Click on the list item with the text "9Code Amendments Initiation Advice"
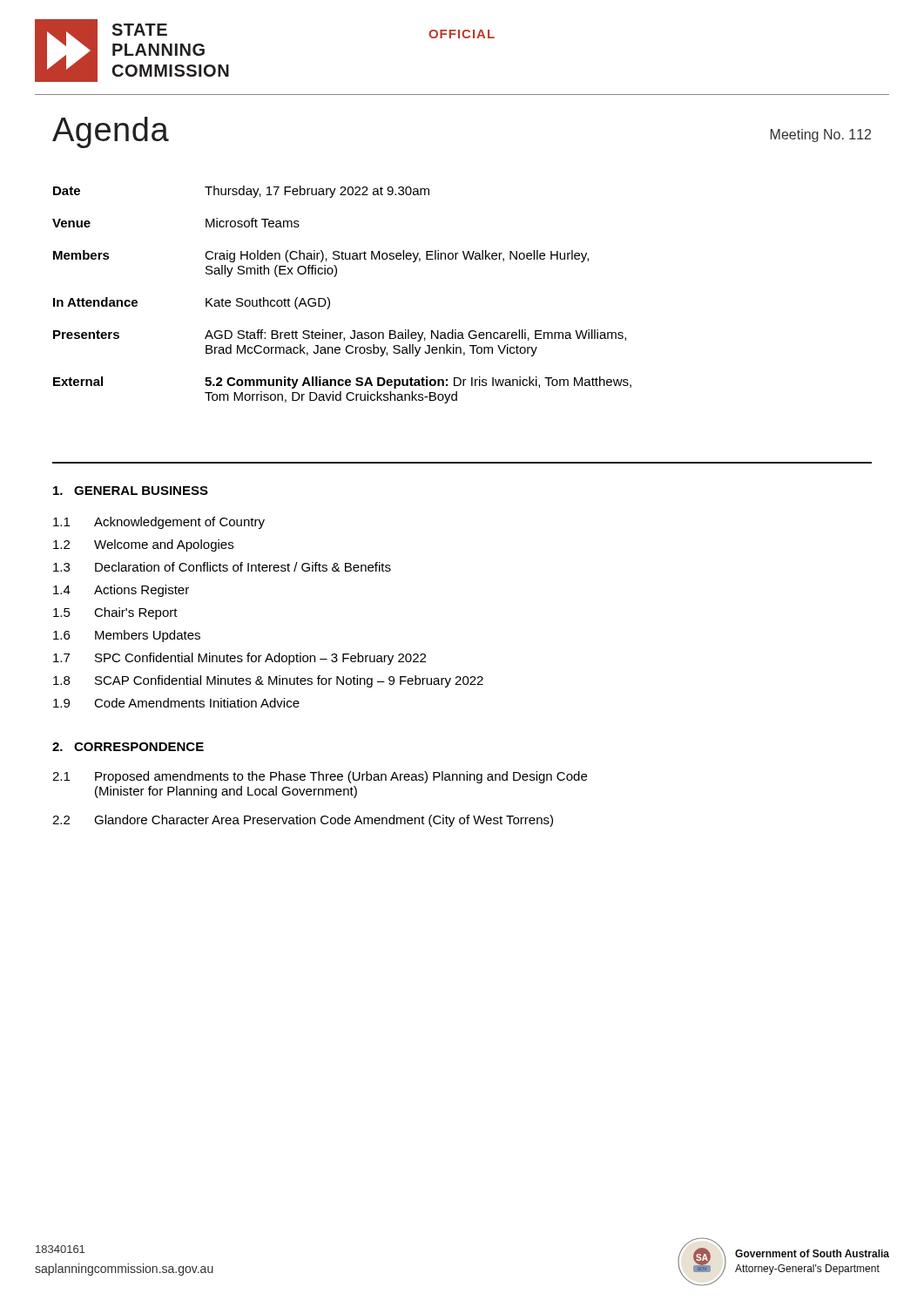Image resolution: width=924 pixels, height=1307 pixels. (x=176, y=703)
